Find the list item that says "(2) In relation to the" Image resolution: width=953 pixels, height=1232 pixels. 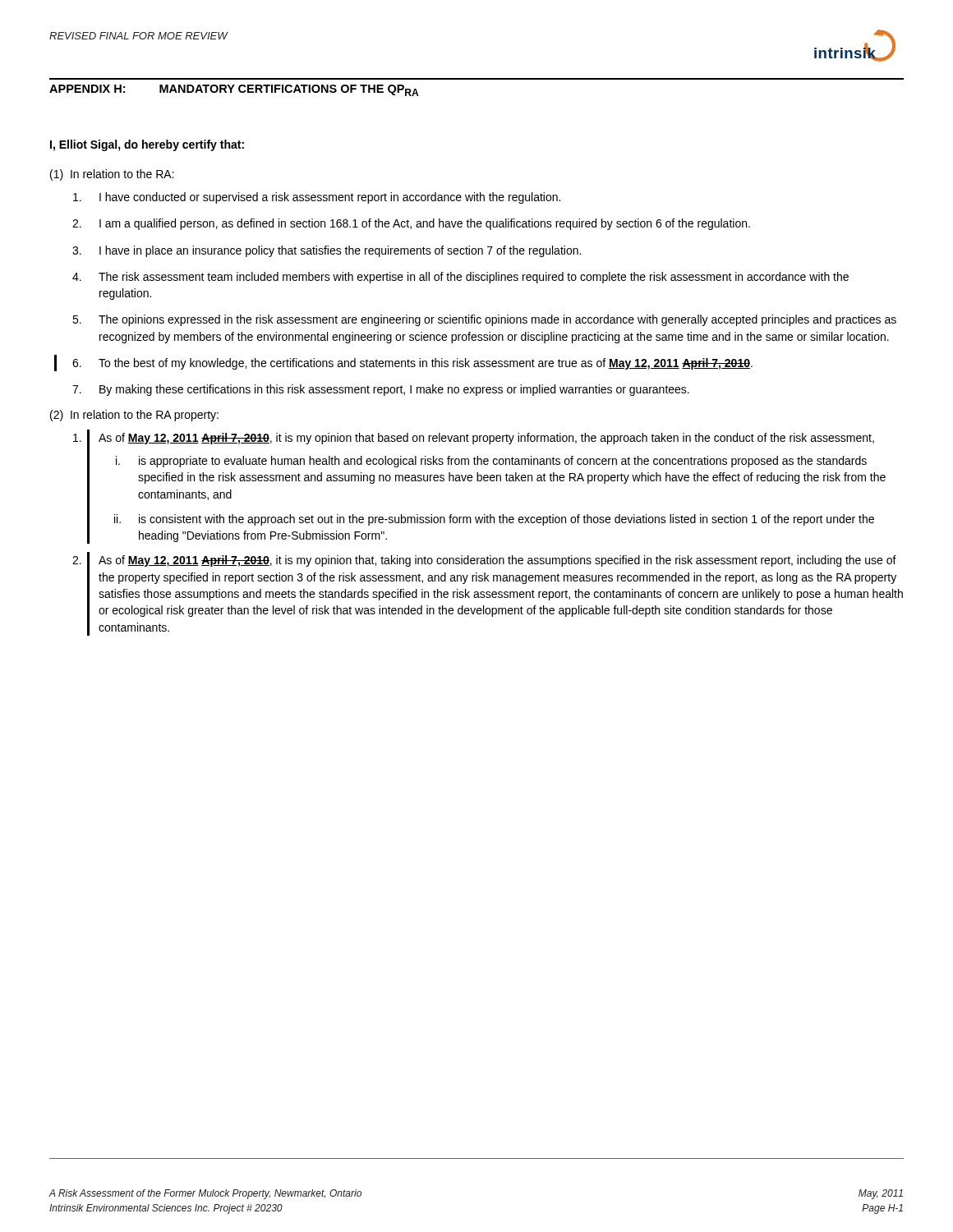(134, 415)
